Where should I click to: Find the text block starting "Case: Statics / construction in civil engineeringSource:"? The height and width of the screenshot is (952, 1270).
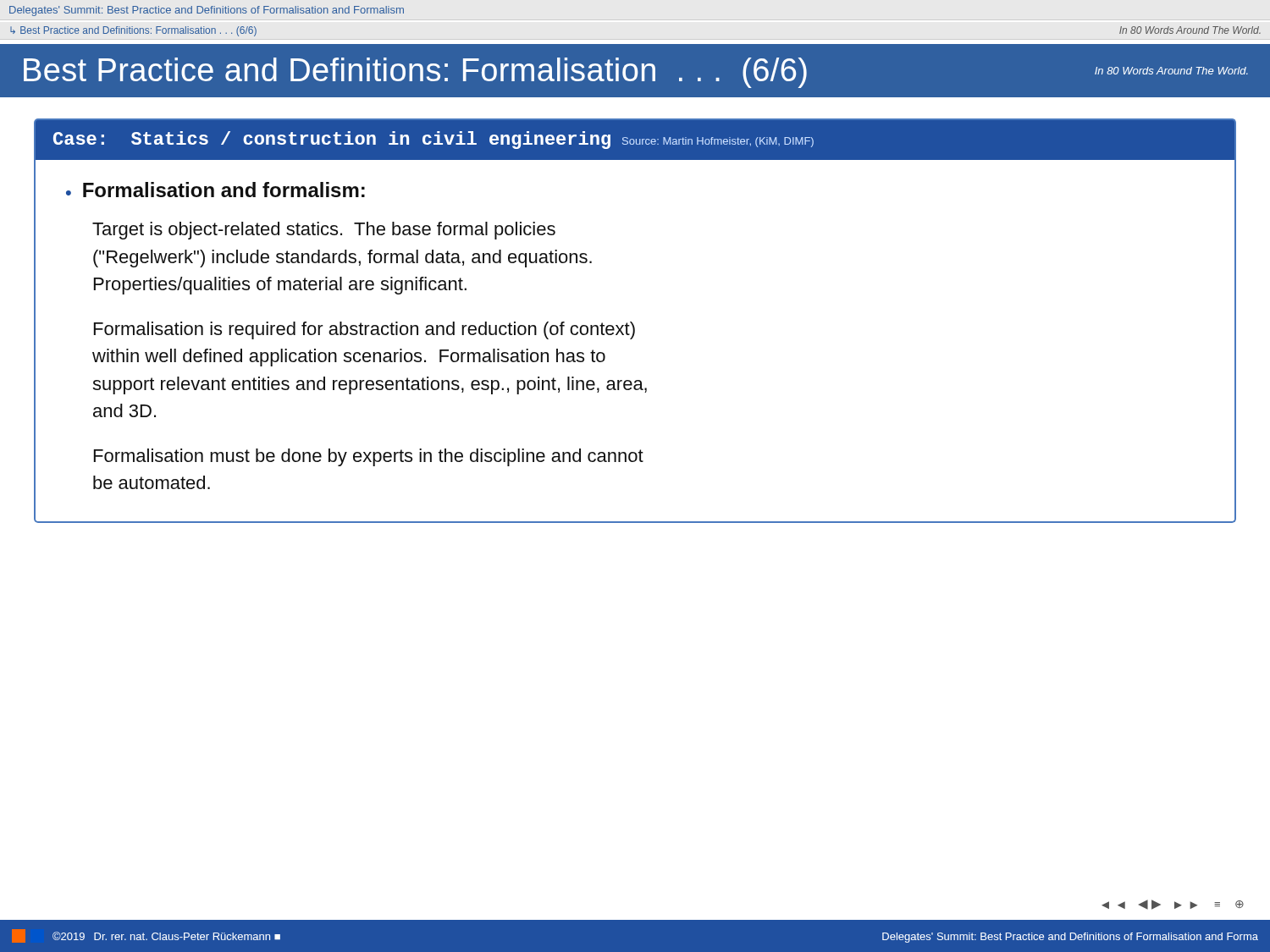click(433, 140)
